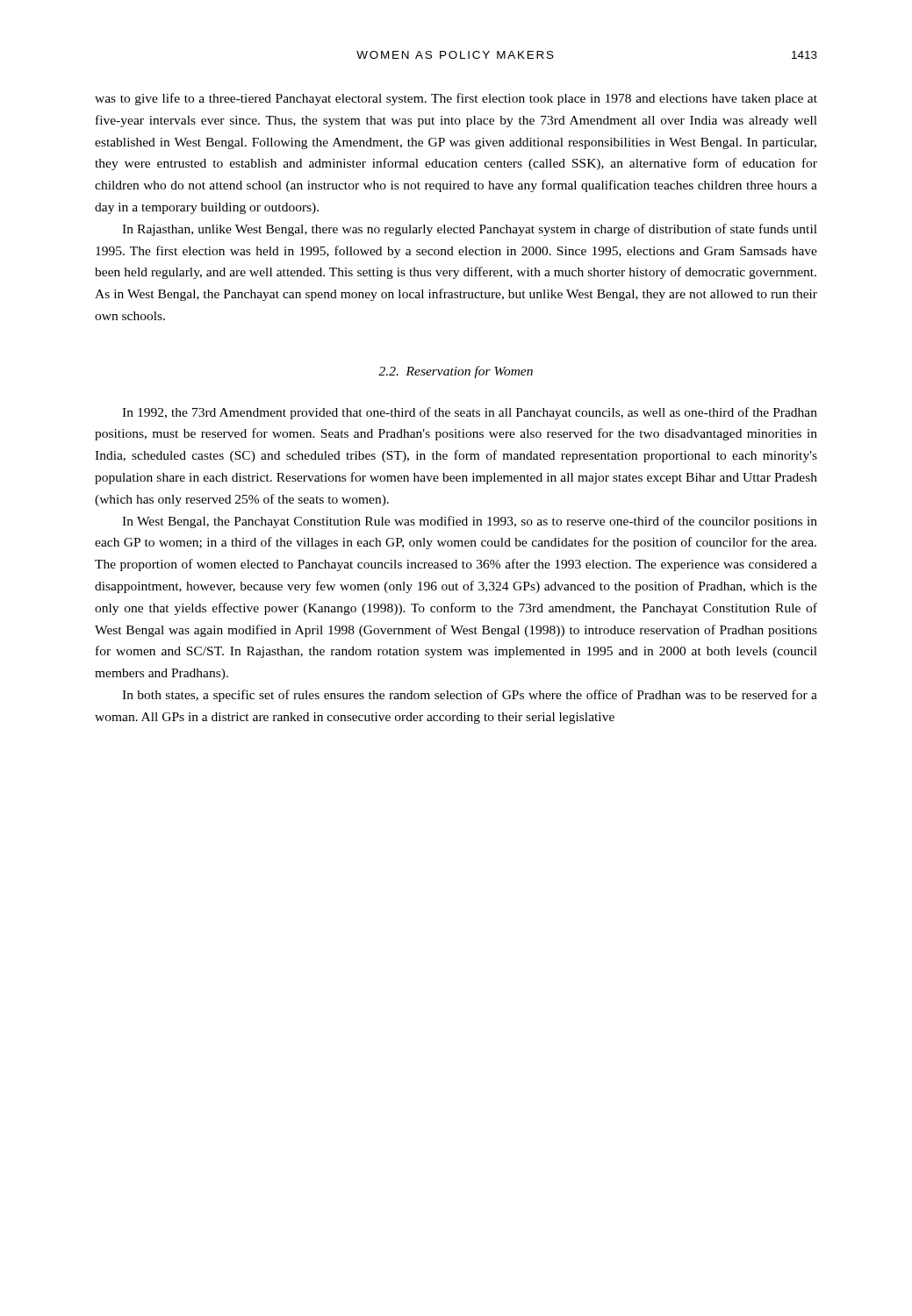Find the block on this page that starts "In West Bengal,"

point(456,596)
